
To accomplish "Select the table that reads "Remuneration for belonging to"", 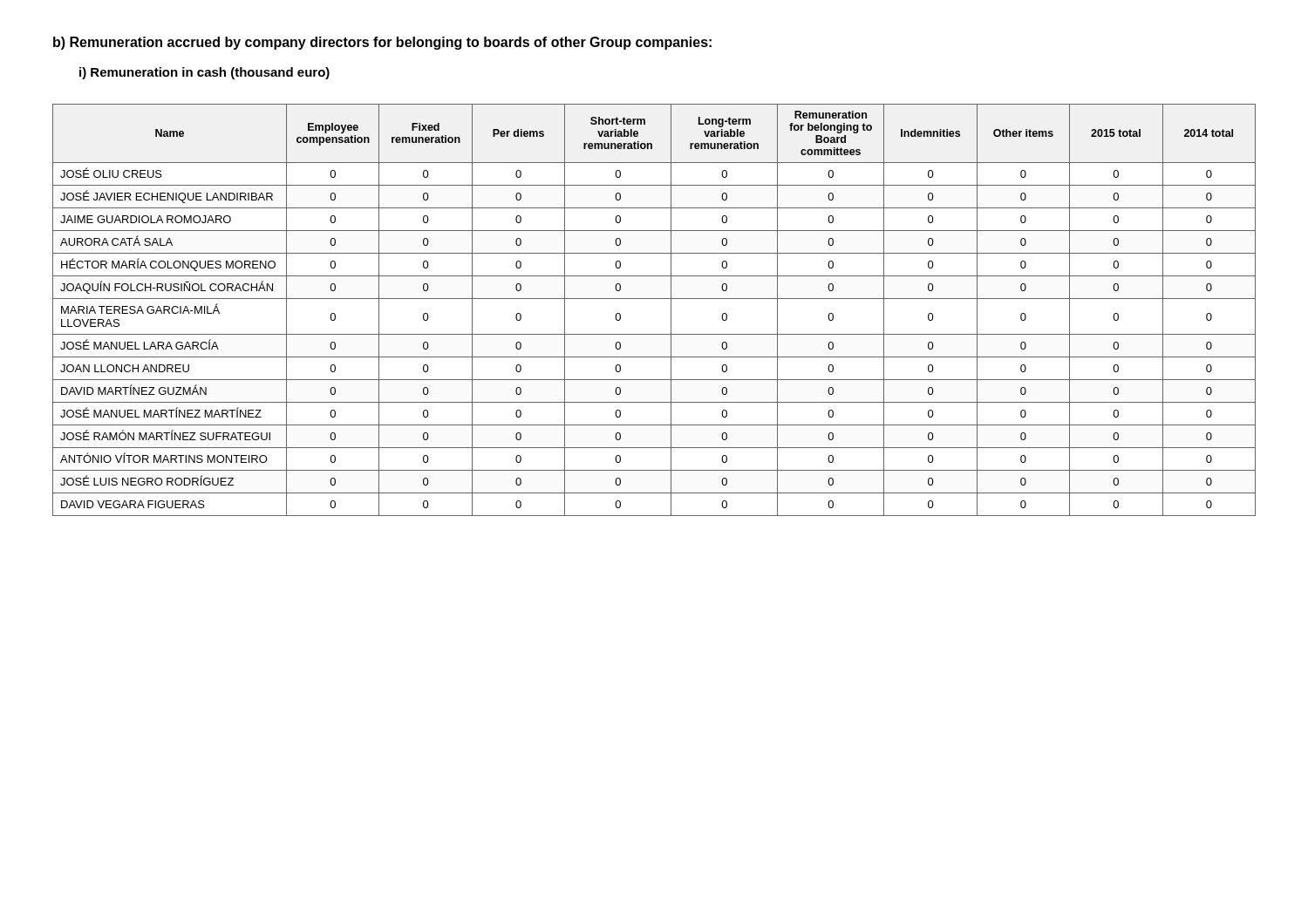I will click(x=654, y=310).
